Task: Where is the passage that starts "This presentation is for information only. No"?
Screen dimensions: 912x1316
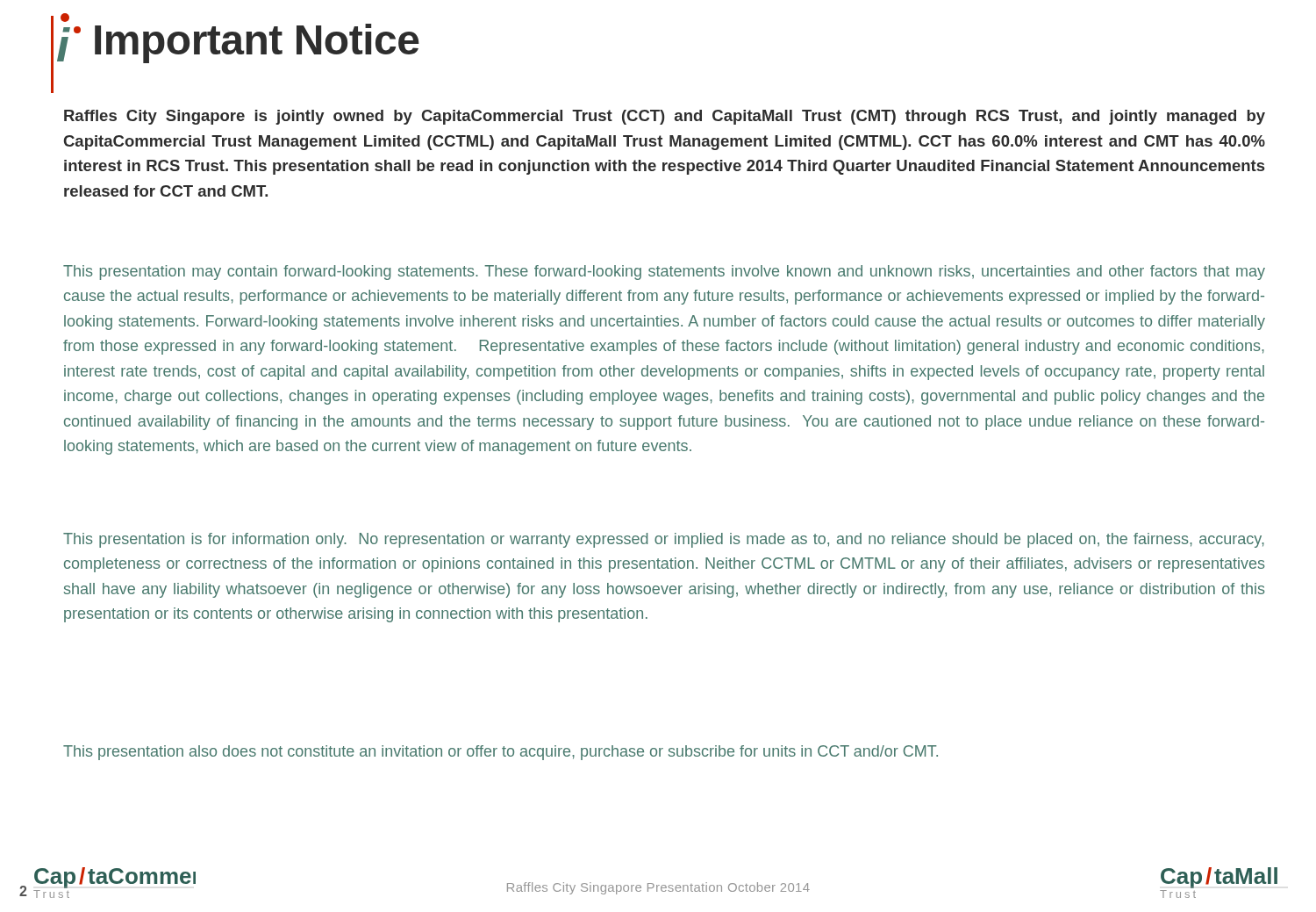Action: click(x=664, y=576)
